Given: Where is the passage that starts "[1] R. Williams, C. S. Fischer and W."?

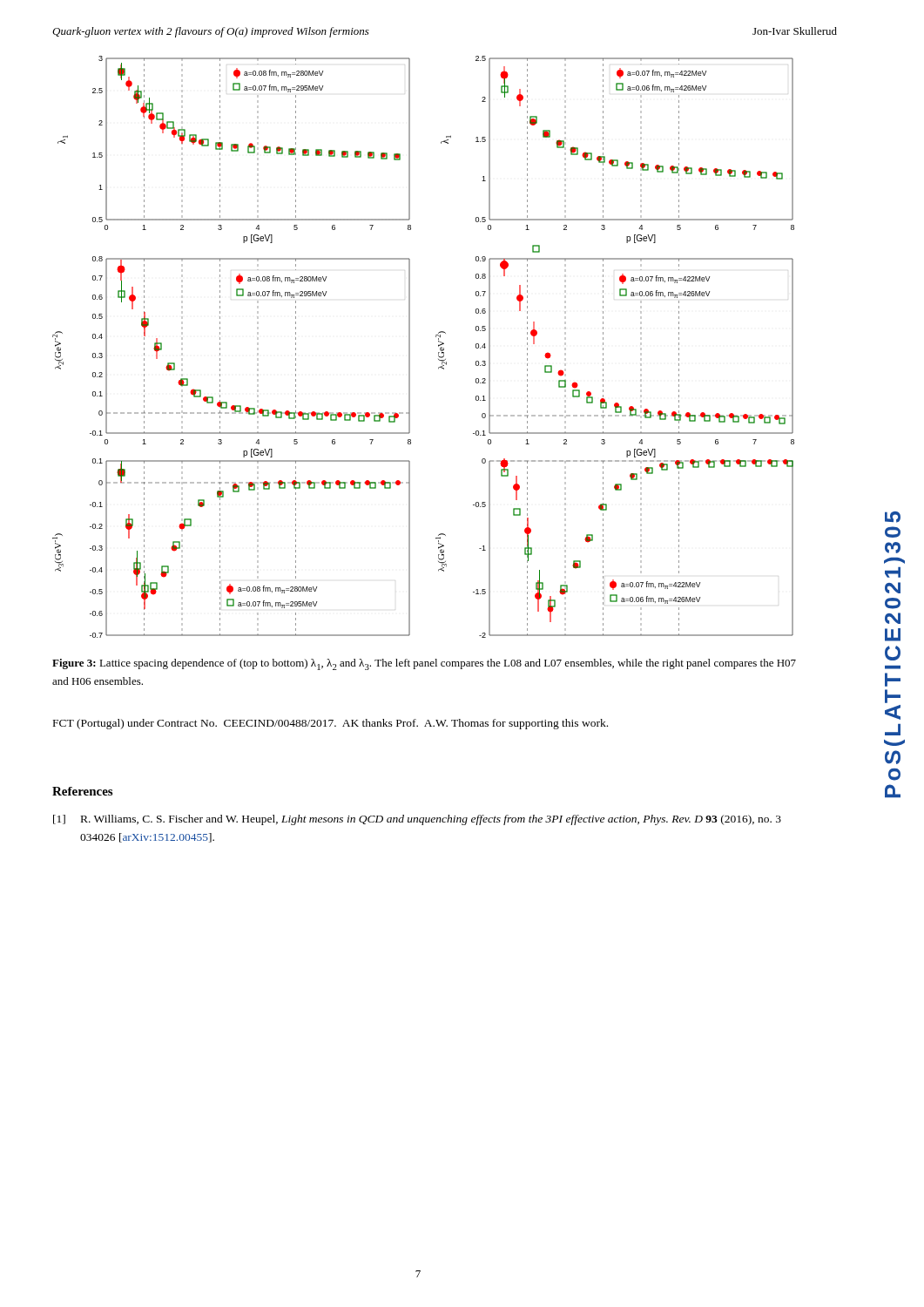Looking at the screenshot, I should [427, 829].
